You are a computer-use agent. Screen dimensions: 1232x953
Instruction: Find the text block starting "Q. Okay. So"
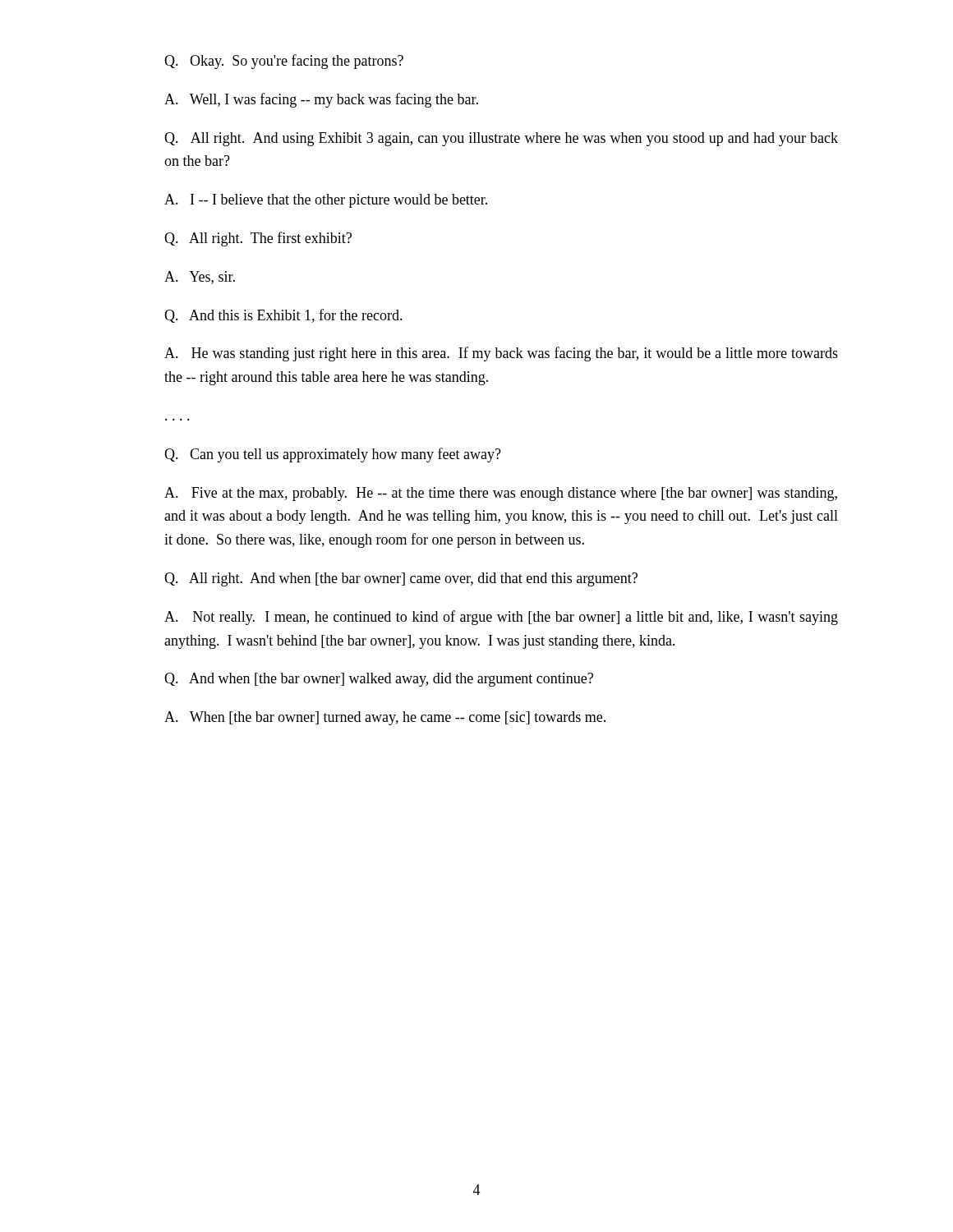[x=284, y=61]
